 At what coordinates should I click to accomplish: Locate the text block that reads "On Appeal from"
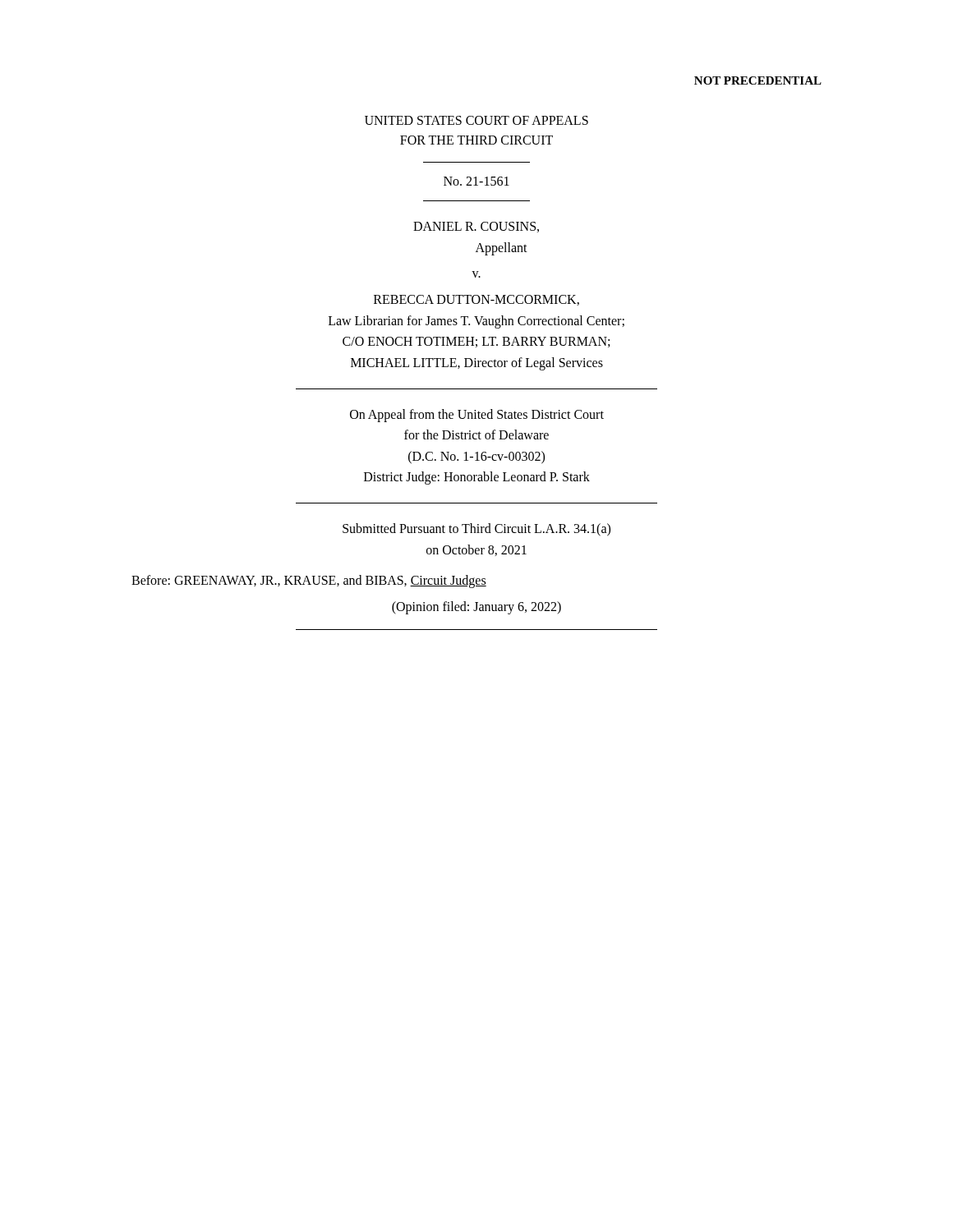point(476,446)
